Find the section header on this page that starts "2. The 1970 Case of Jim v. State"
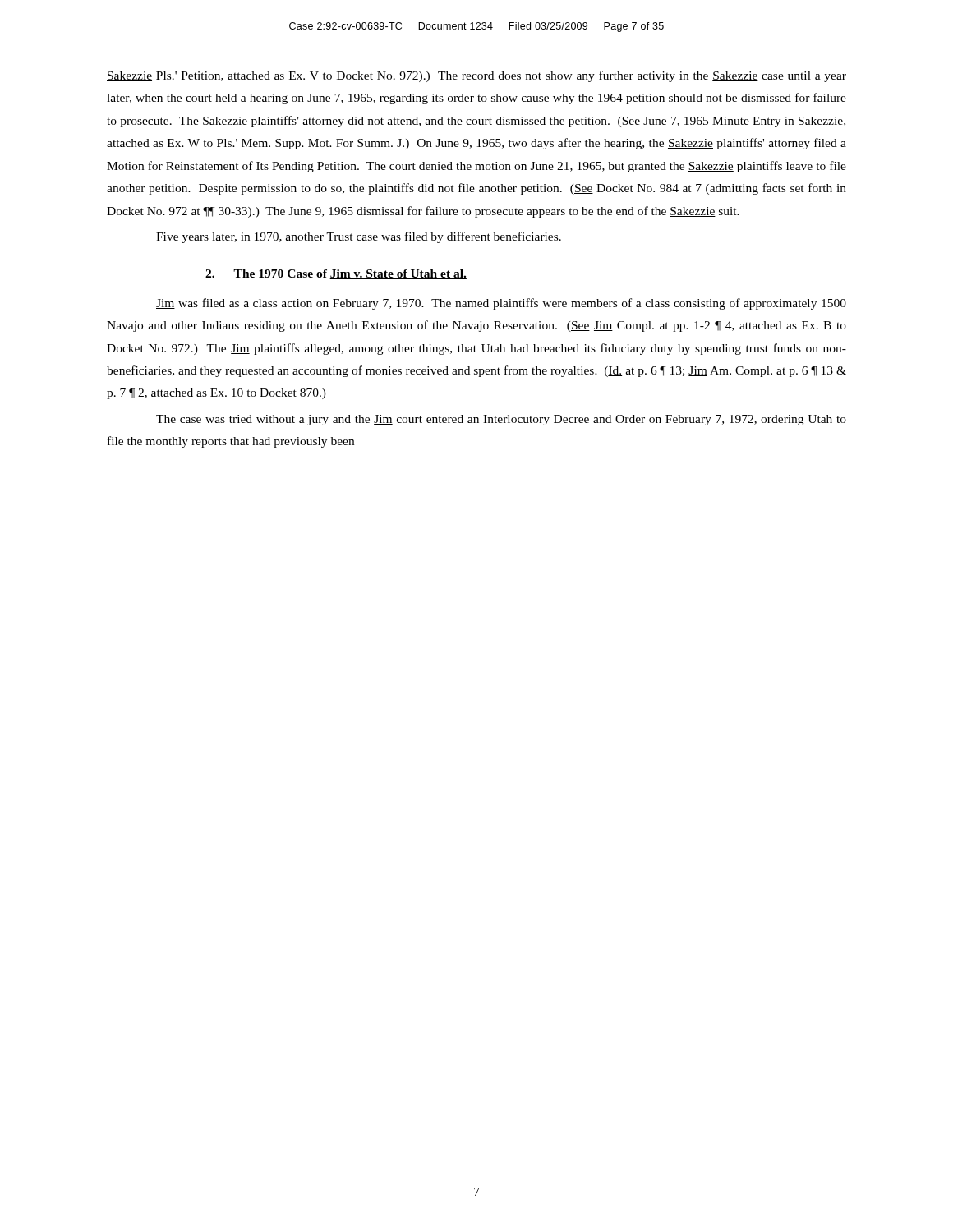This screenshot has width=953, height=1232. point(336,274)
